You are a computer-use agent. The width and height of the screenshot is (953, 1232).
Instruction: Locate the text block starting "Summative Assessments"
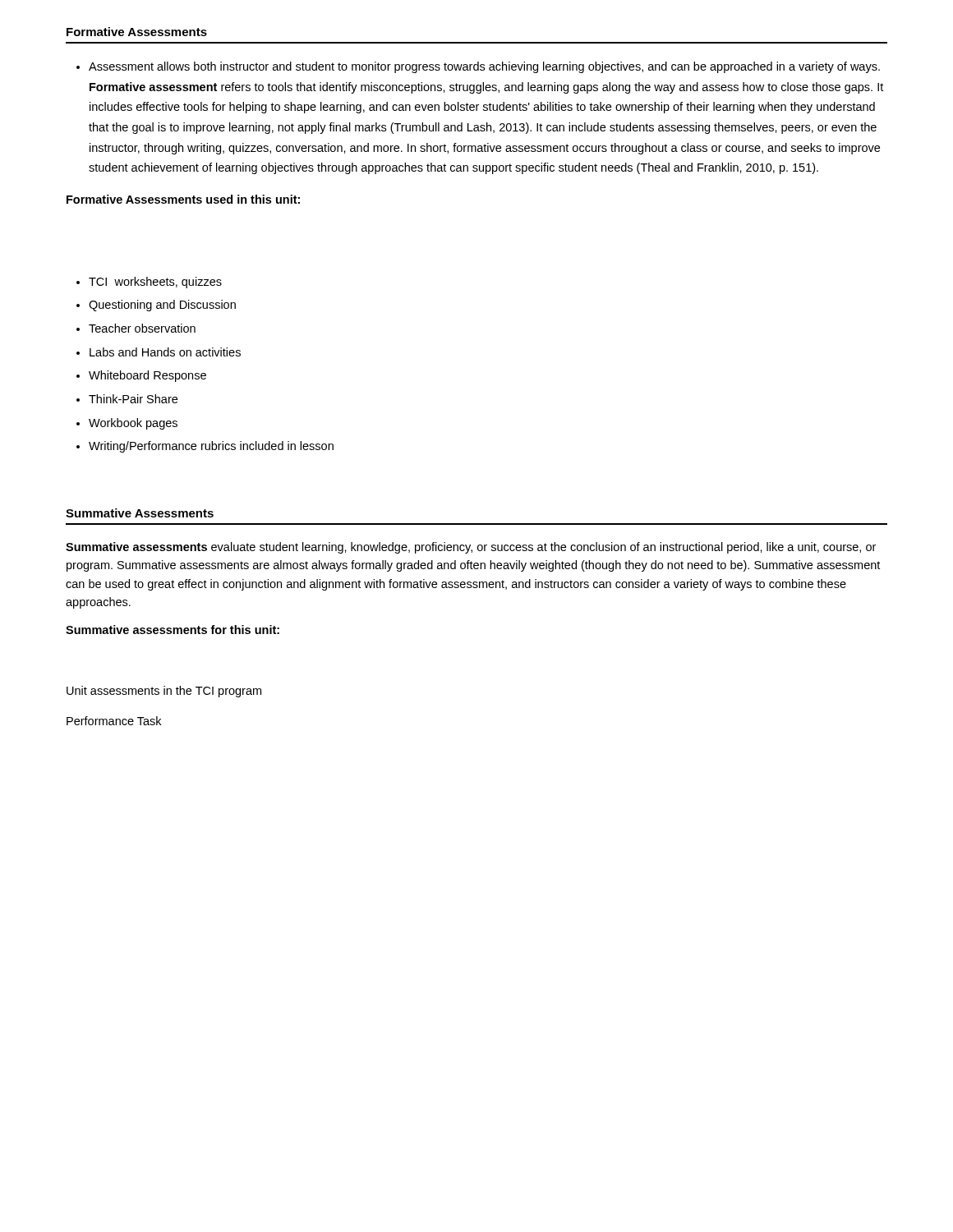pos(476,515)
